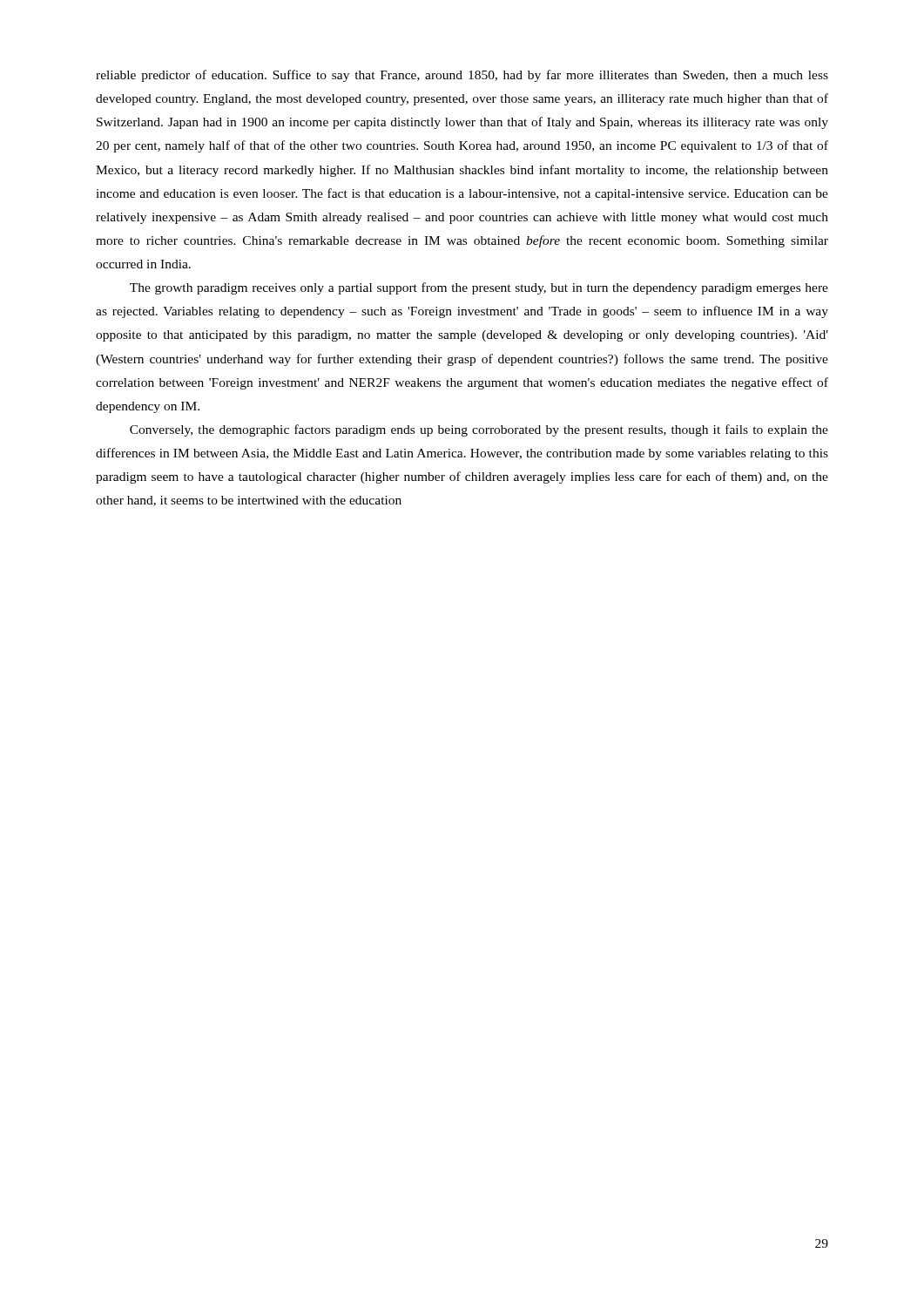The width and height of the screenshot is (924, 1307).
Task: Find the text block with the text "reliable predictor of"
Action: pos(462,287)
